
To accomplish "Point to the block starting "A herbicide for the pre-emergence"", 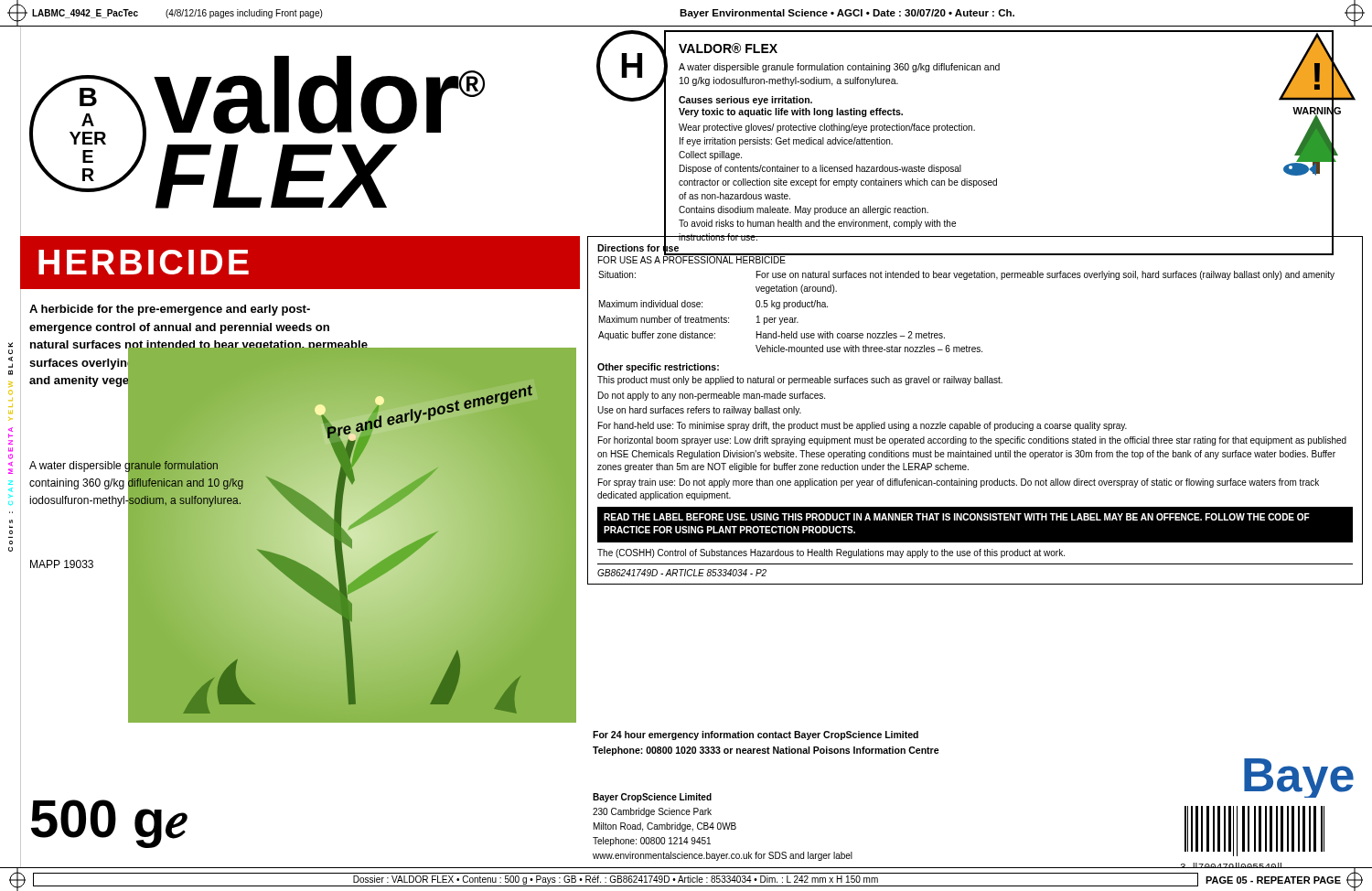I will 198,344.
